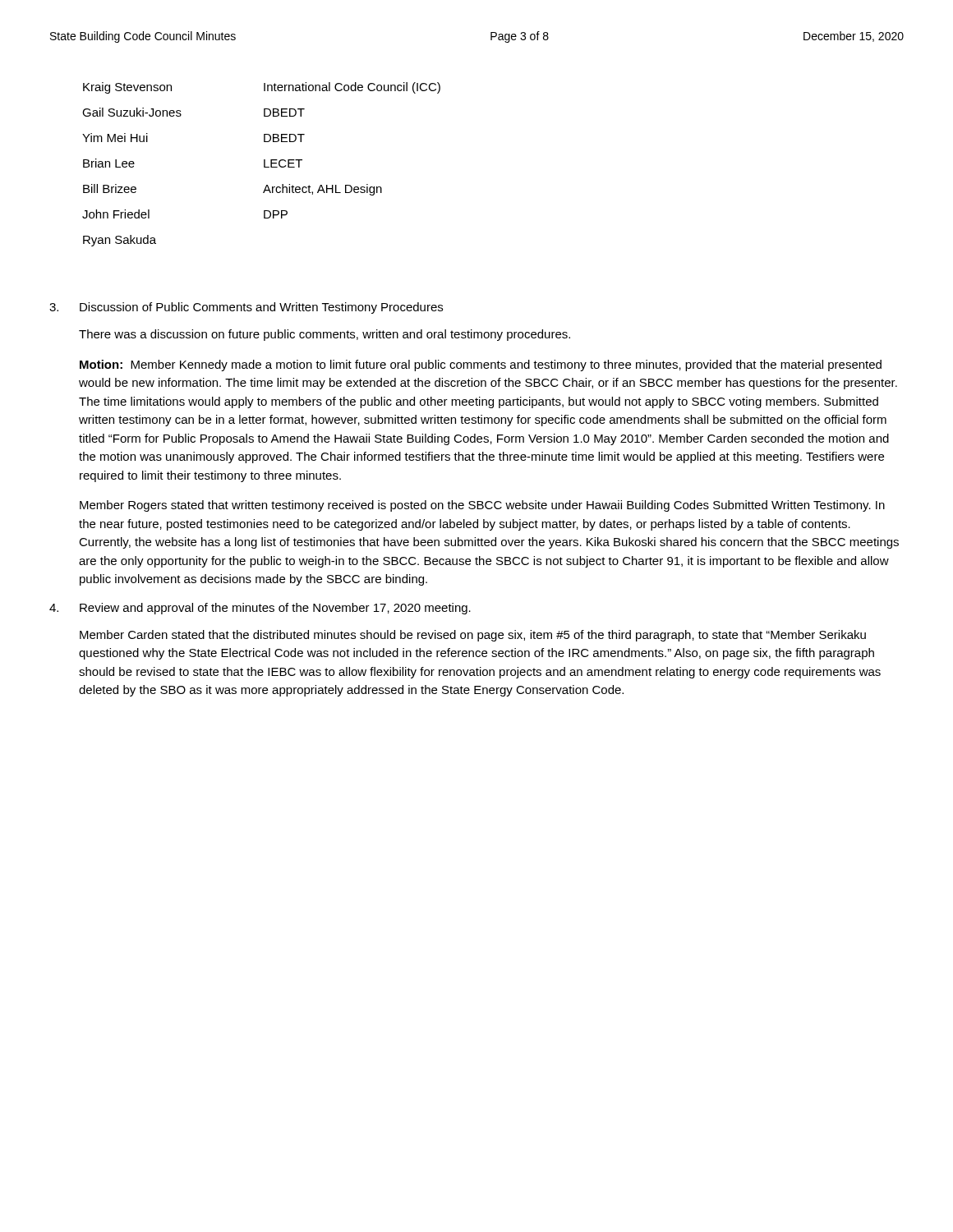Select the region starting "Motion: Member Kennedy"
The height and width of the screenshot is (1232, 953).
click(491, 420)
